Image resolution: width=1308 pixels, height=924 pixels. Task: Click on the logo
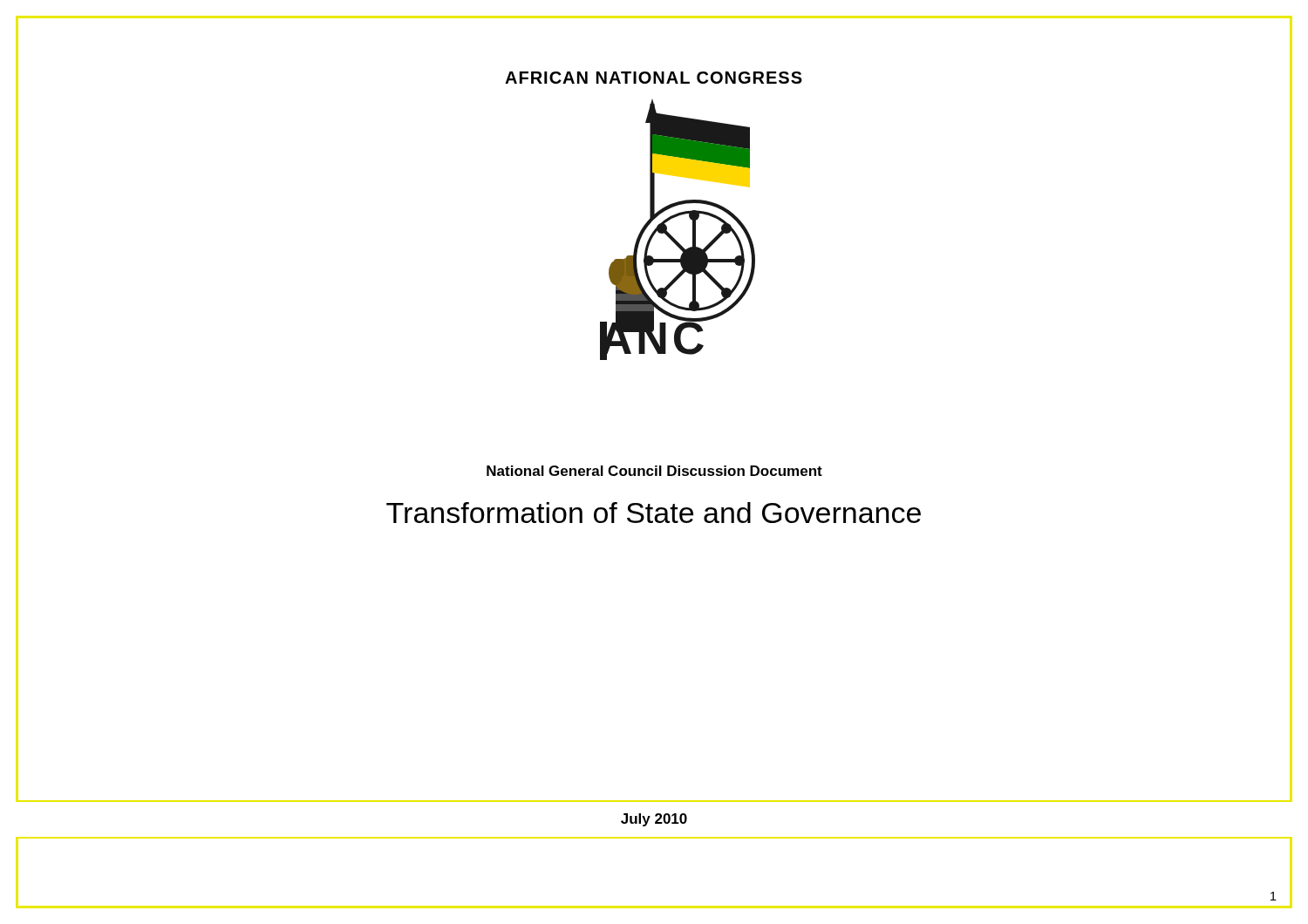pyautogui.click(x=654, y=245)
